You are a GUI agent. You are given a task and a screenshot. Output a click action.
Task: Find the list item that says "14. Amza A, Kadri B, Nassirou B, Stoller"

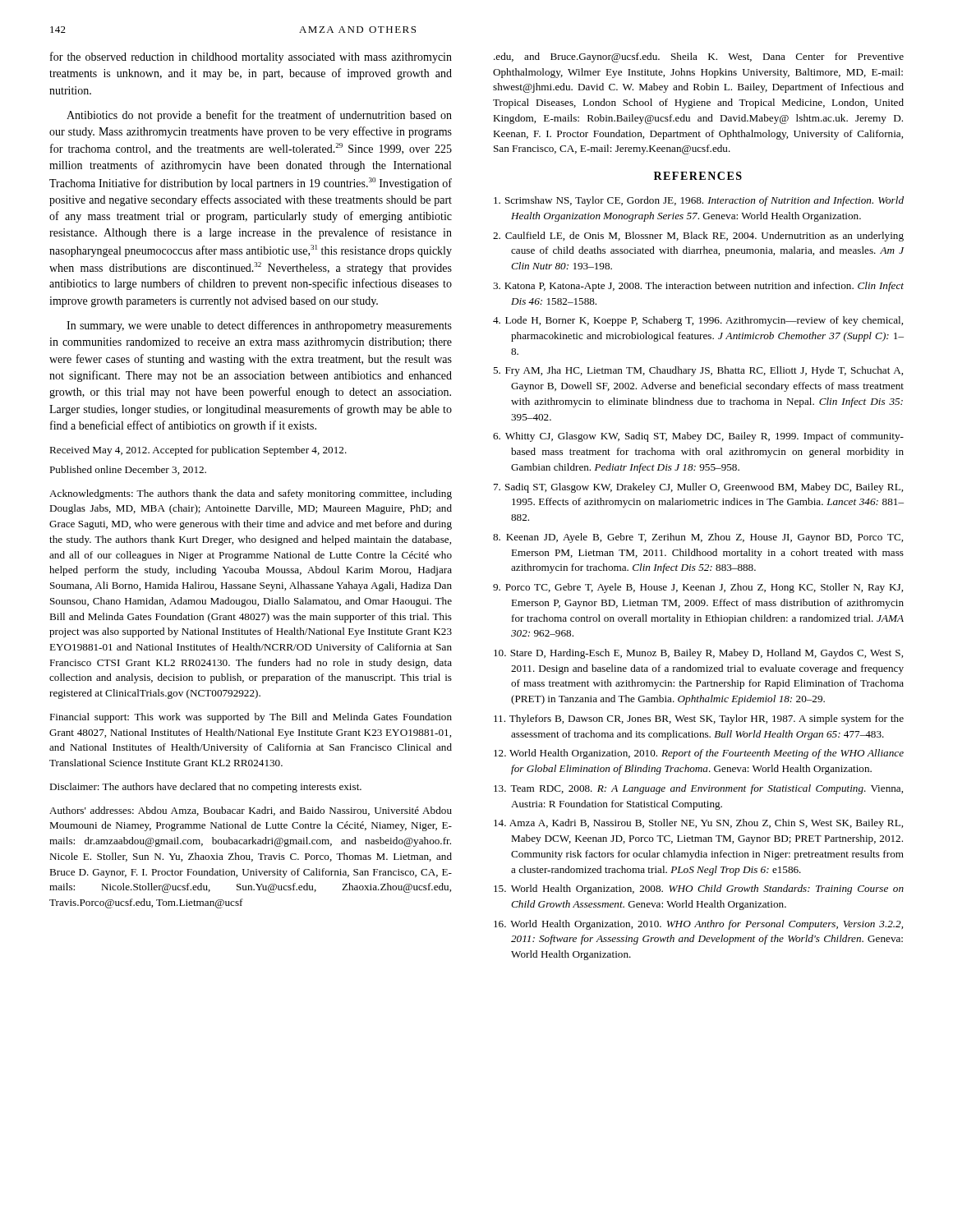click(698, 846)
